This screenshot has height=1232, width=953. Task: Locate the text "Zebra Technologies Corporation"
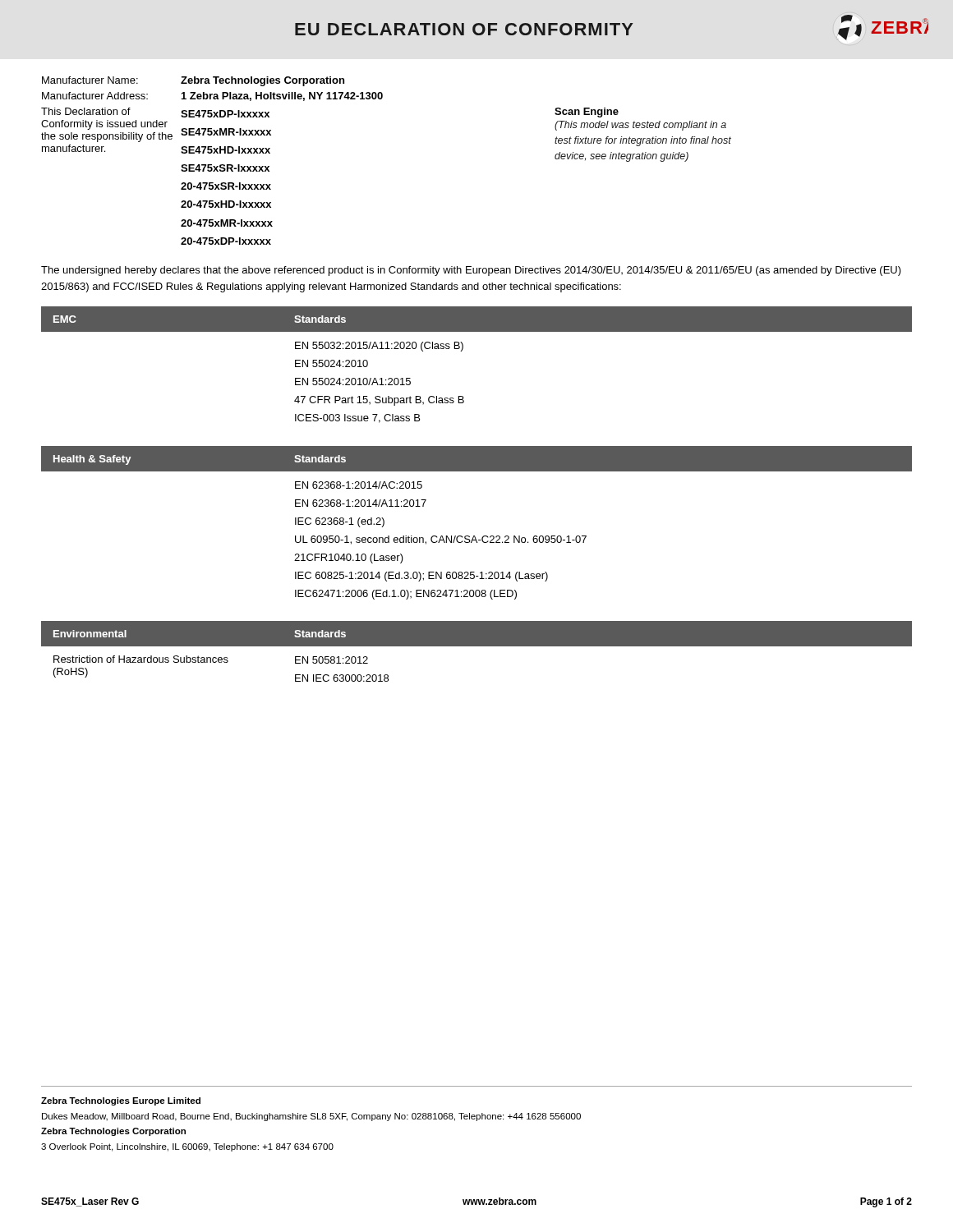[x=263, y=80]
